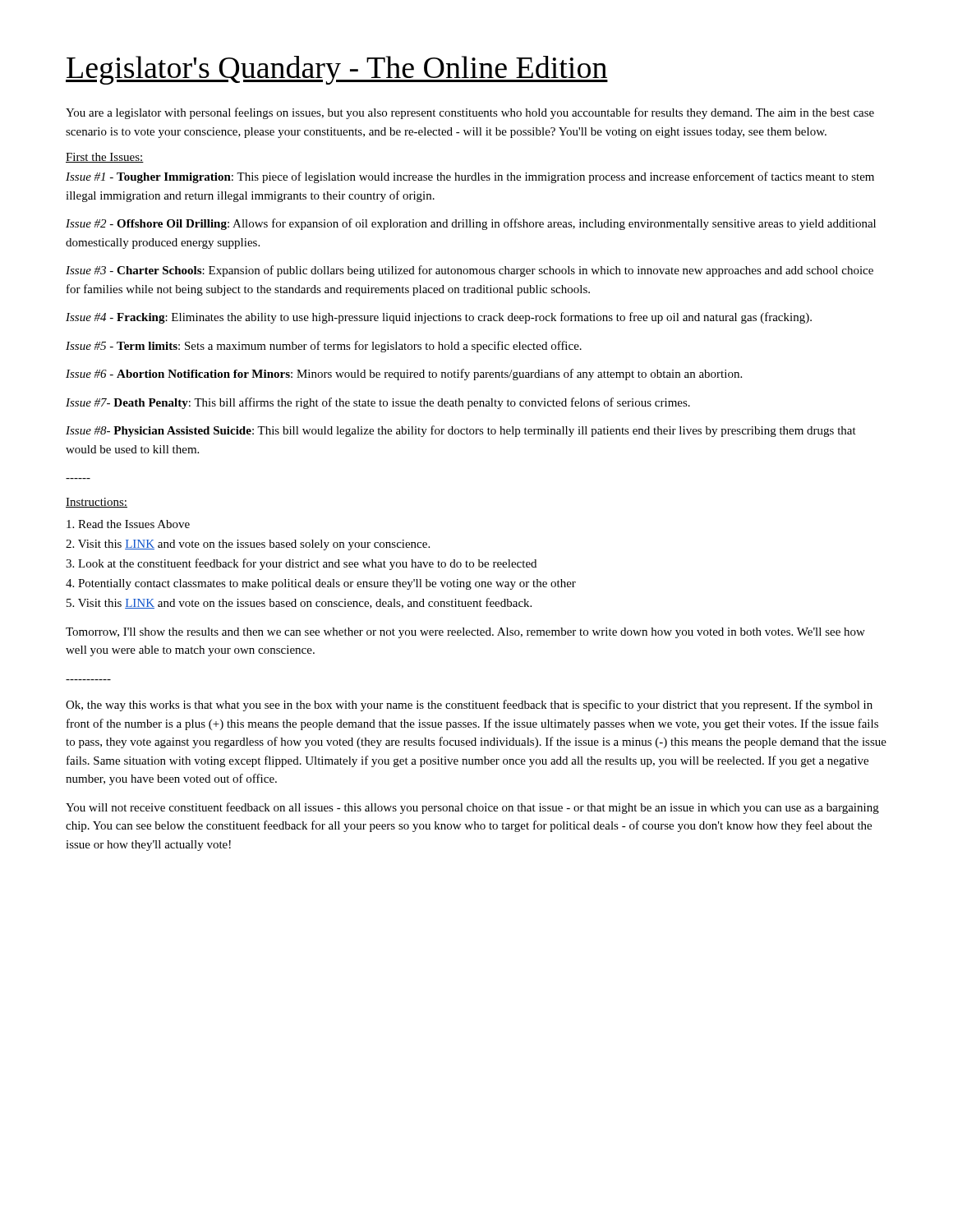Where is the passage that starts "Issue #7- Death Penalty: This bill affirms"?
953x1232 pixels.
coord(378,402)
